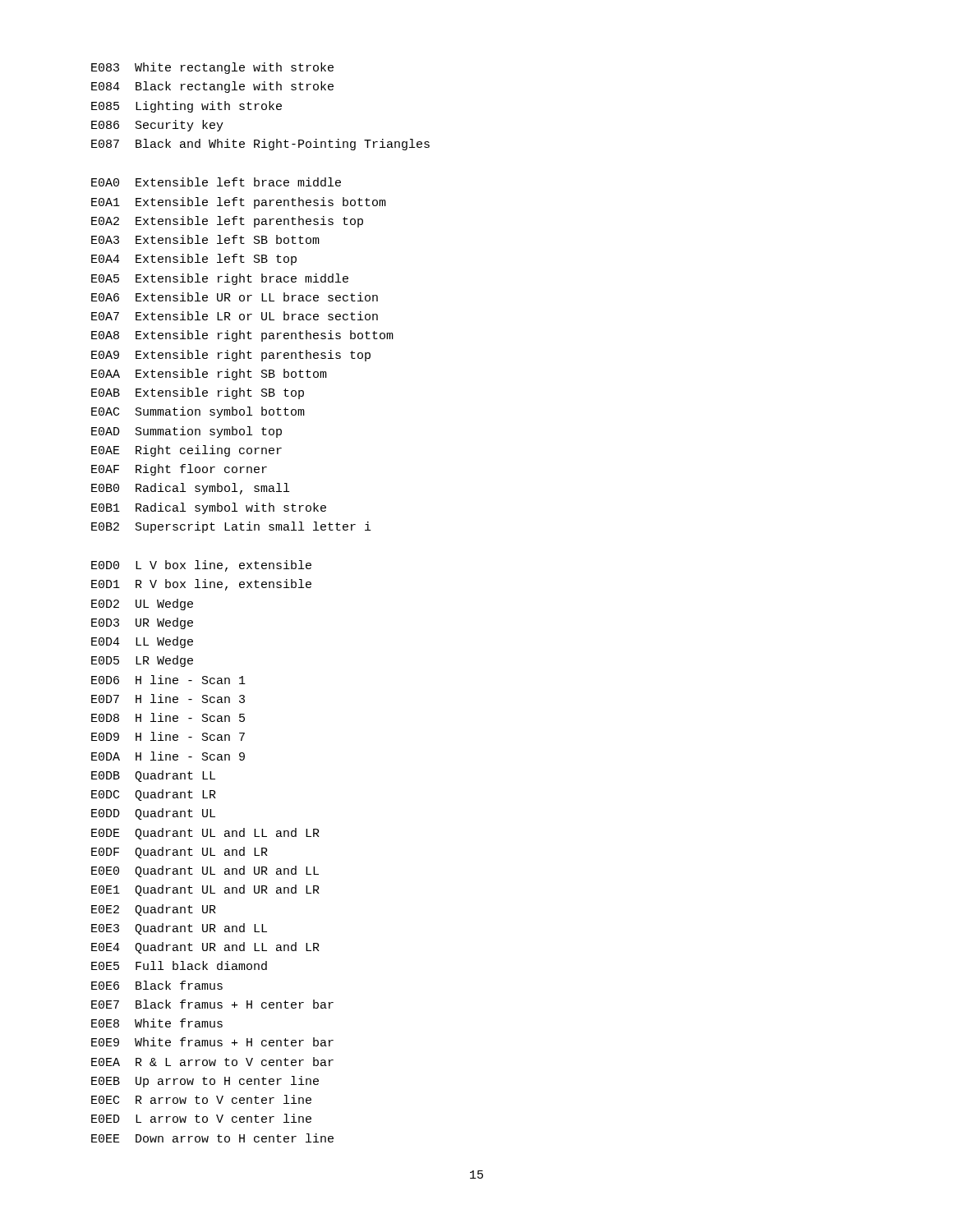Screen dimensions: 1232x953
Task: Where is the passage that starts "E0DE Quadrant UL and"?
Action: [205, 834]
